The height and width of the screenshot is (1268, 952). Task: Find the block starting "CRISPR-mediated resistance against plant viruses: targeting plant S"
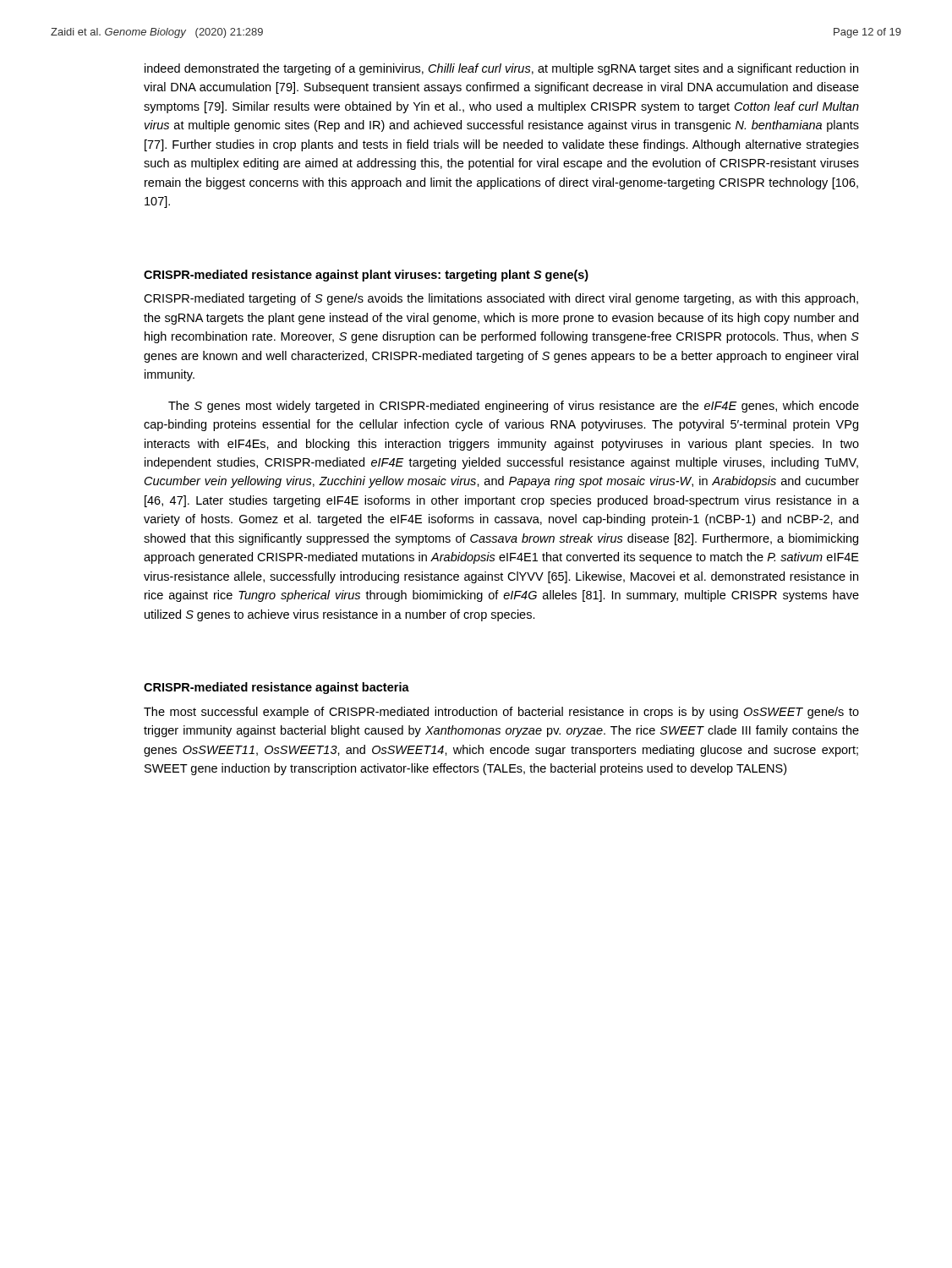pos(366,275)
